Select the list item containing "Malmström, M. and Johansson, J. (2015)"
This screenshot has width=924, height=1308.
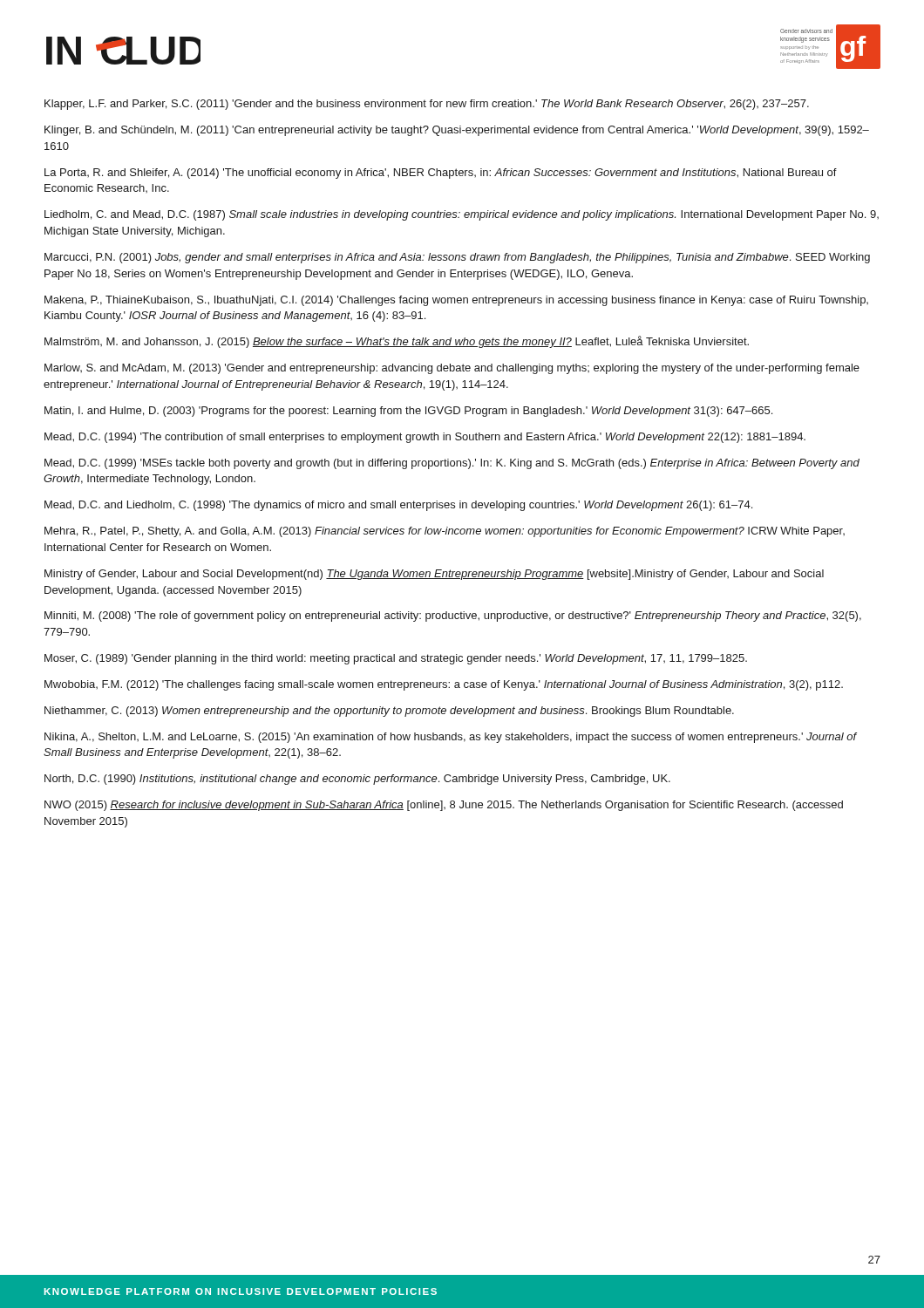coord(397,342)
